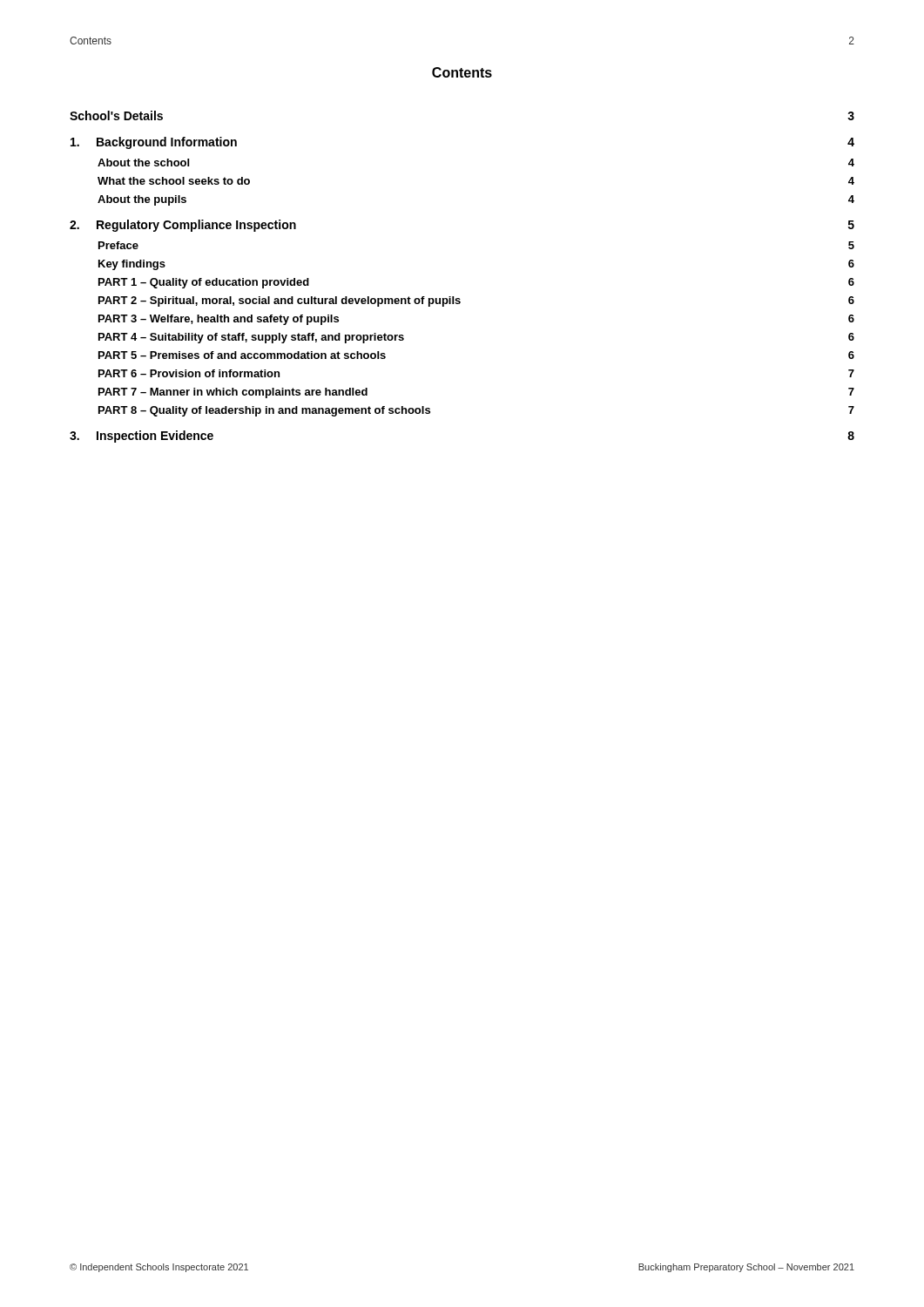Locate the list item that reads "PART 2 –"
Screen dimensions: 1307x924
pos(284,301)
